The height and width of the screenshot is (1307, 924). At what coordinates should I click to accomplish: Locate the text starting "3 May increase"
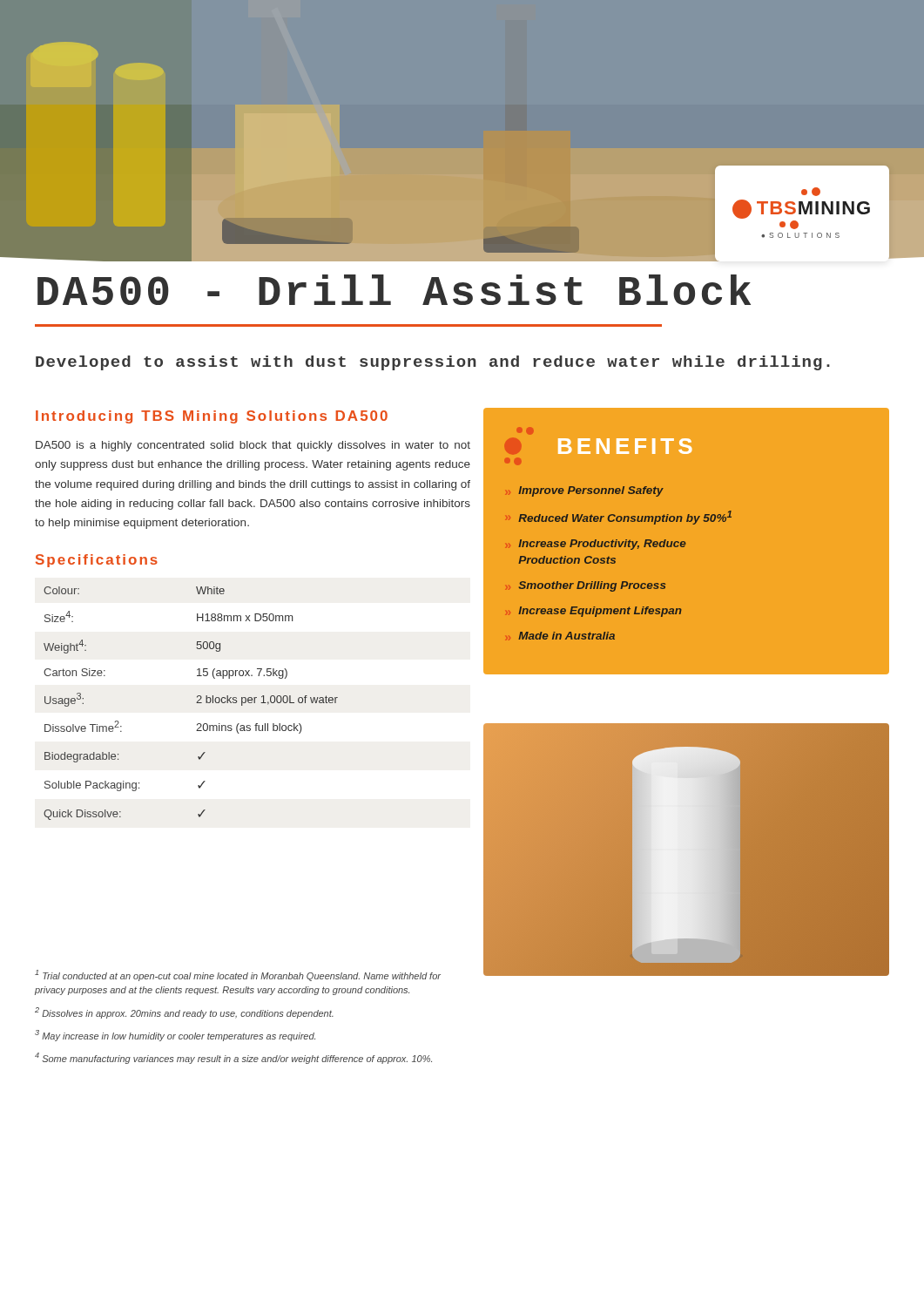tap(176, 1034)
